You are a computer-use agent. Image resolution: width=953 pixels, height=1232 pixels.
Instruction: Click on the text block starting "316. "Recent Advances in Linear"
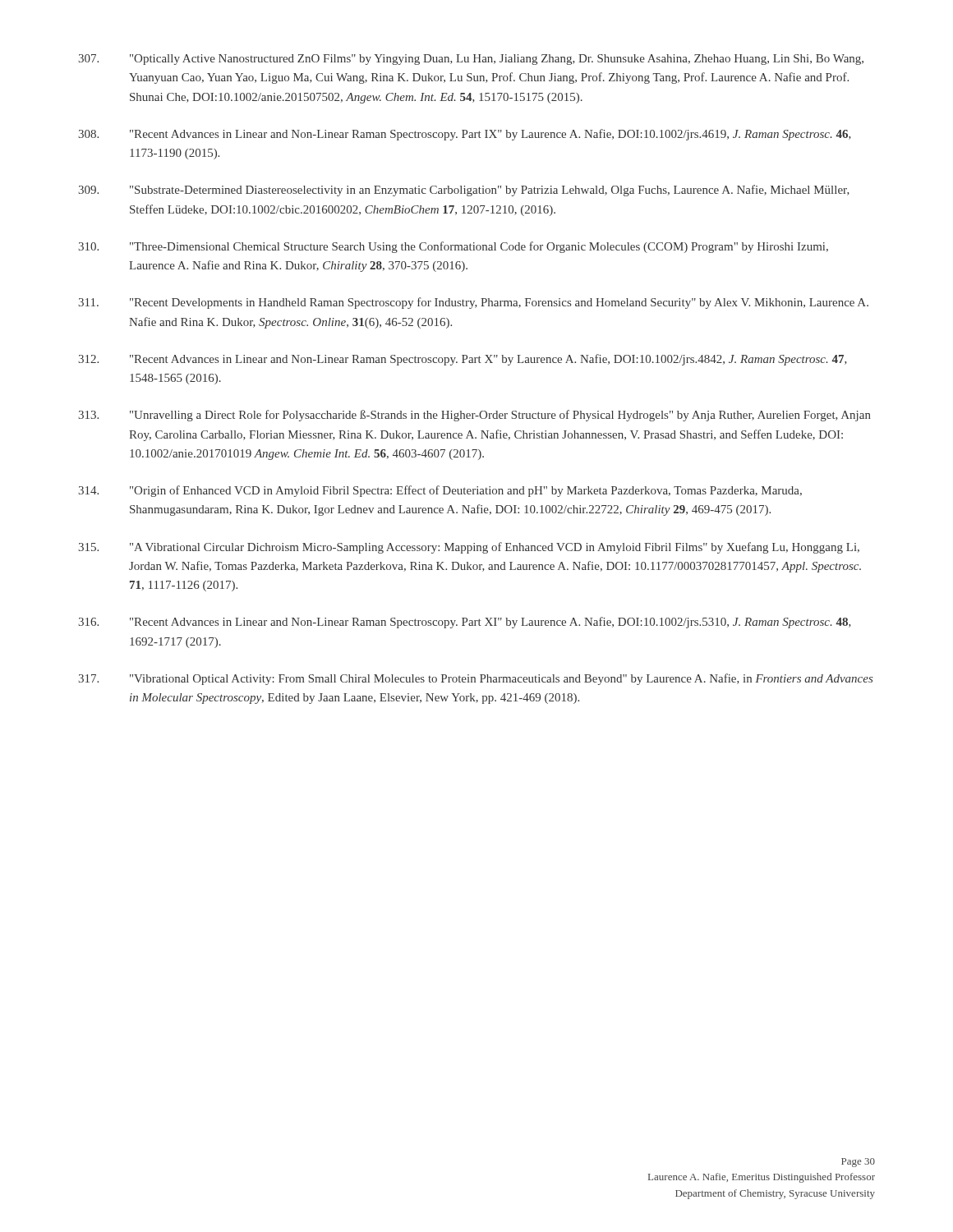[476, 632]
